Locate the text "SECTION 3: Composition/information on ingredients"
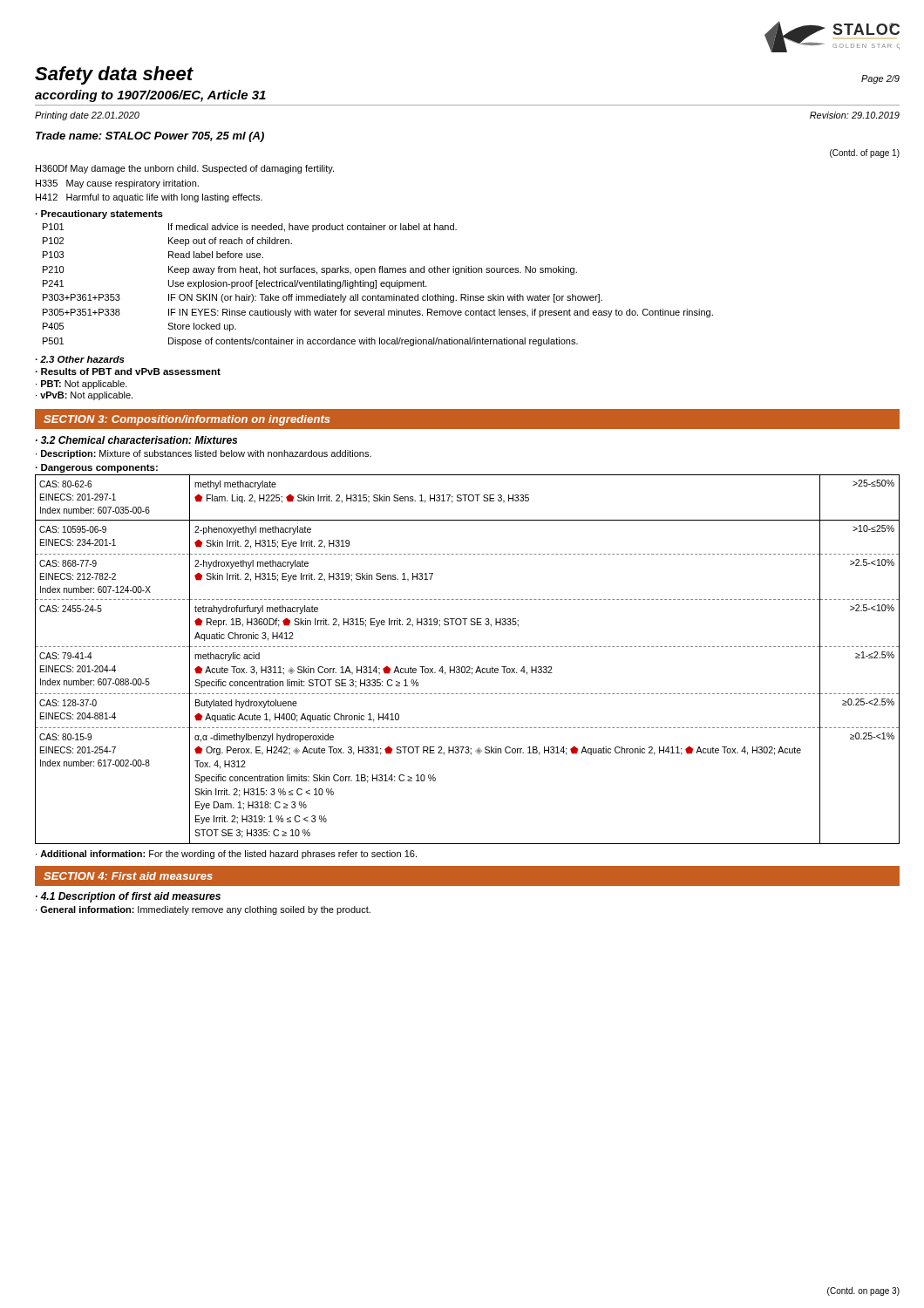924x1308 pixels. click(187, 419)
